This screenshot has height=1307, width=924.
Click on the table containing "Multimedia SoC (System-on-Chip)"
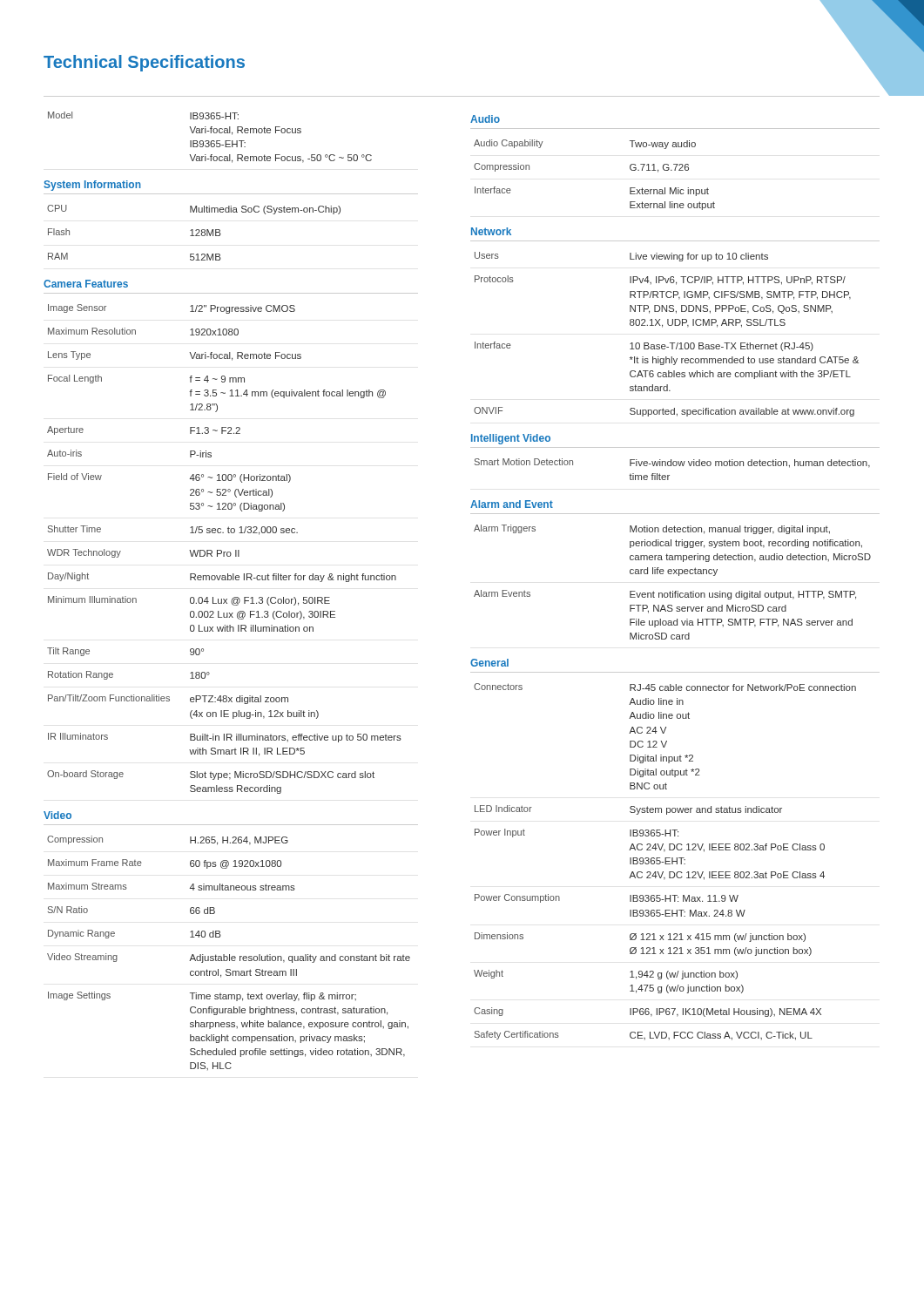(x=231, y=234)
